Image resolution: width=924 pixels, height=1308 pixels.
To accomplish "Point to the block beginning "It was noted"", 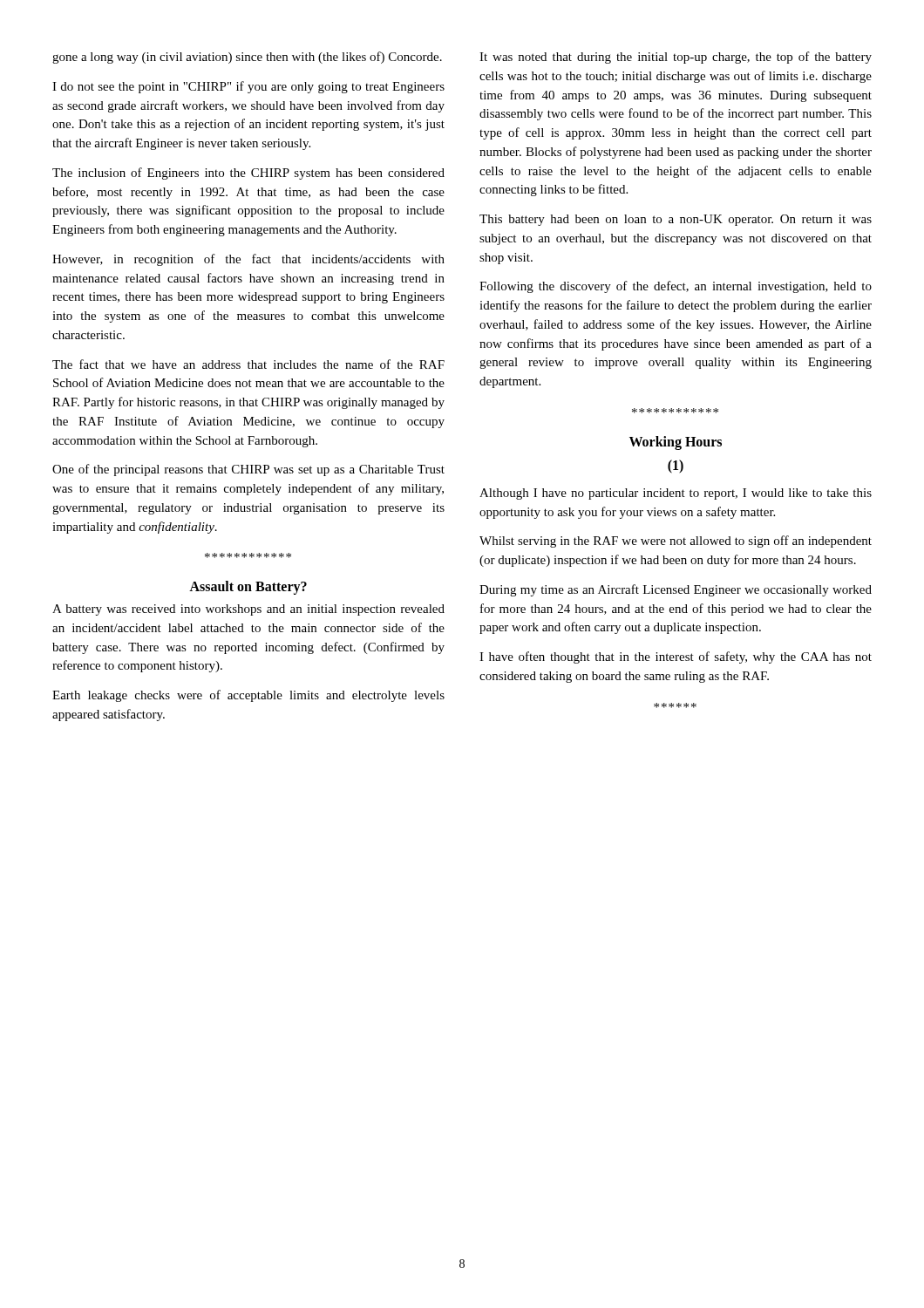I will (x=676, y=123).
